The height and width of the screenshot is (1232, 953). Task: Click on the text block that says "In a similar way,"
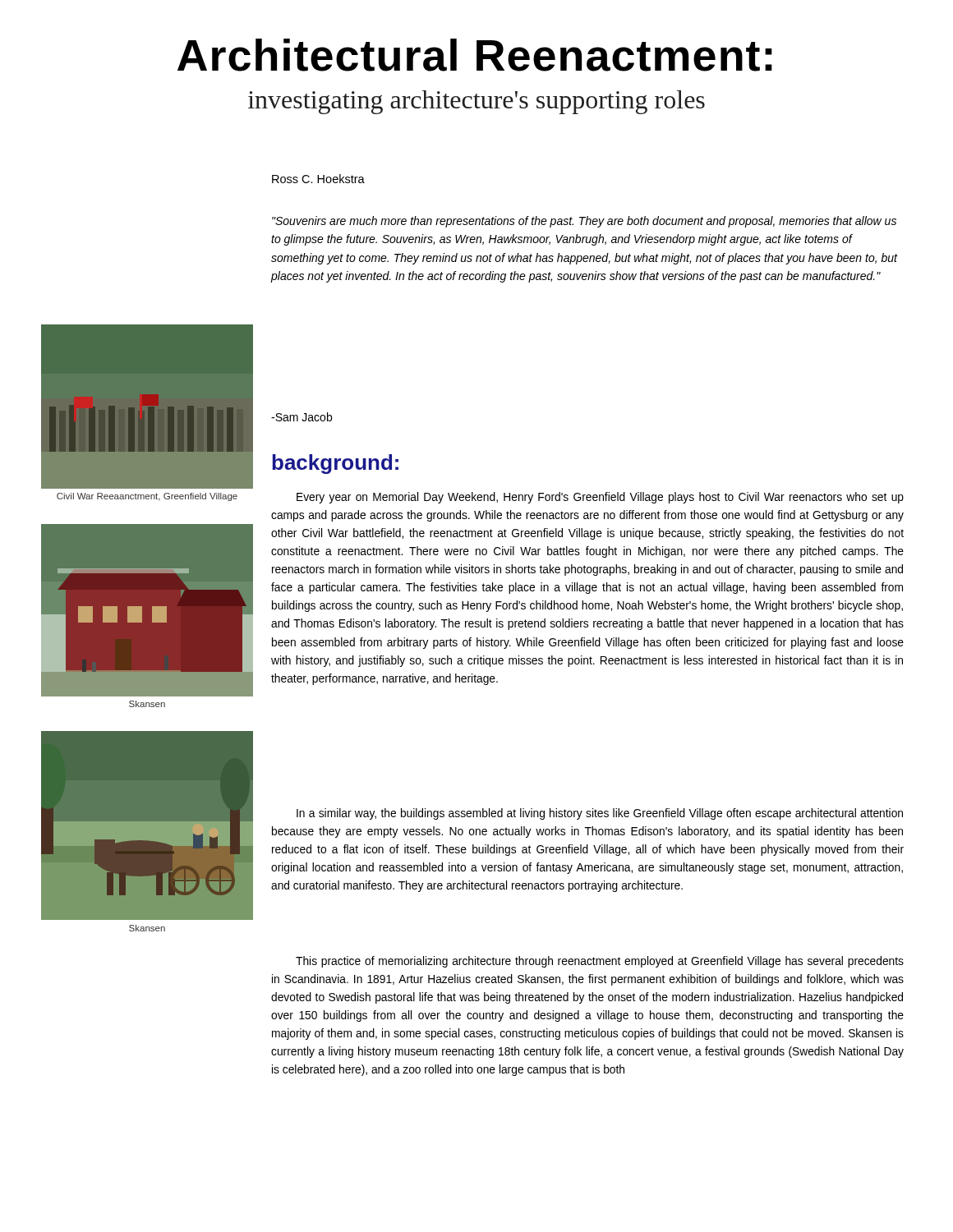tap(587, 850)
